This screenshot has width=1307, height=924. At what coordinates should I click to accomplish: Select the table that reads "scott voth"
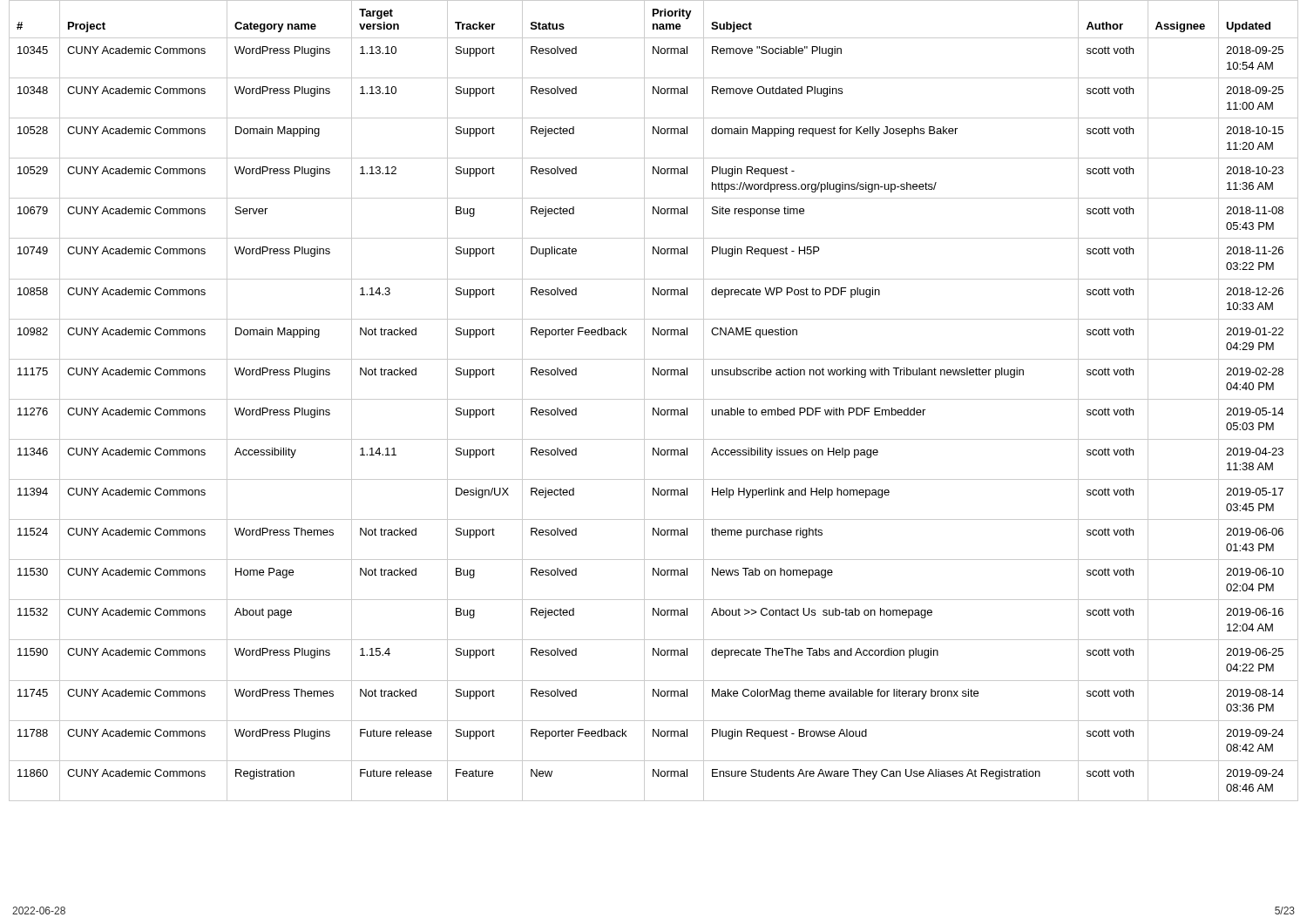tap(654, 401)
